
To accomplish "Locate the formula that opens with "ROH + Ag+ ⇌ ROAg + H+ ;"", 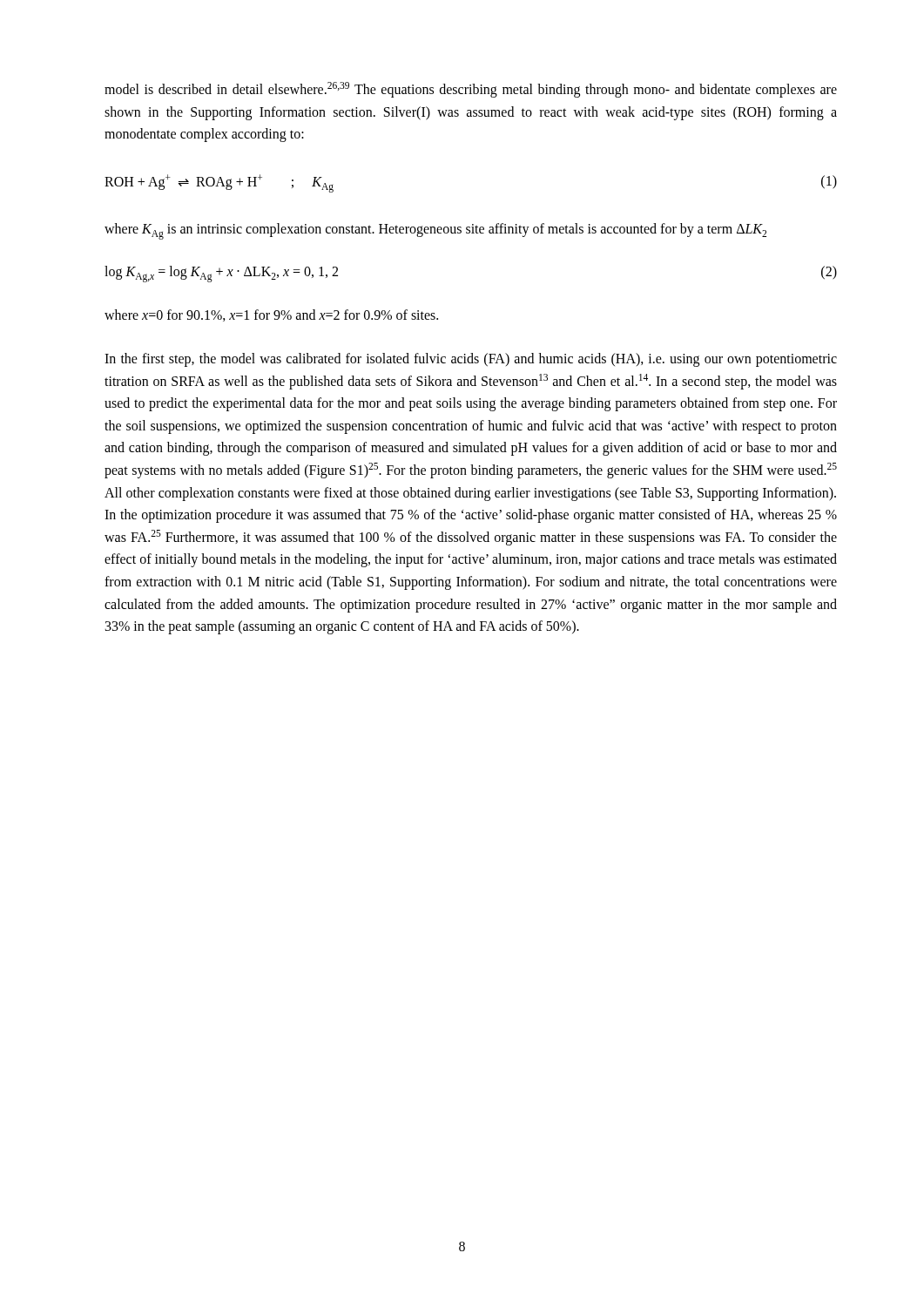I will 183,182.
